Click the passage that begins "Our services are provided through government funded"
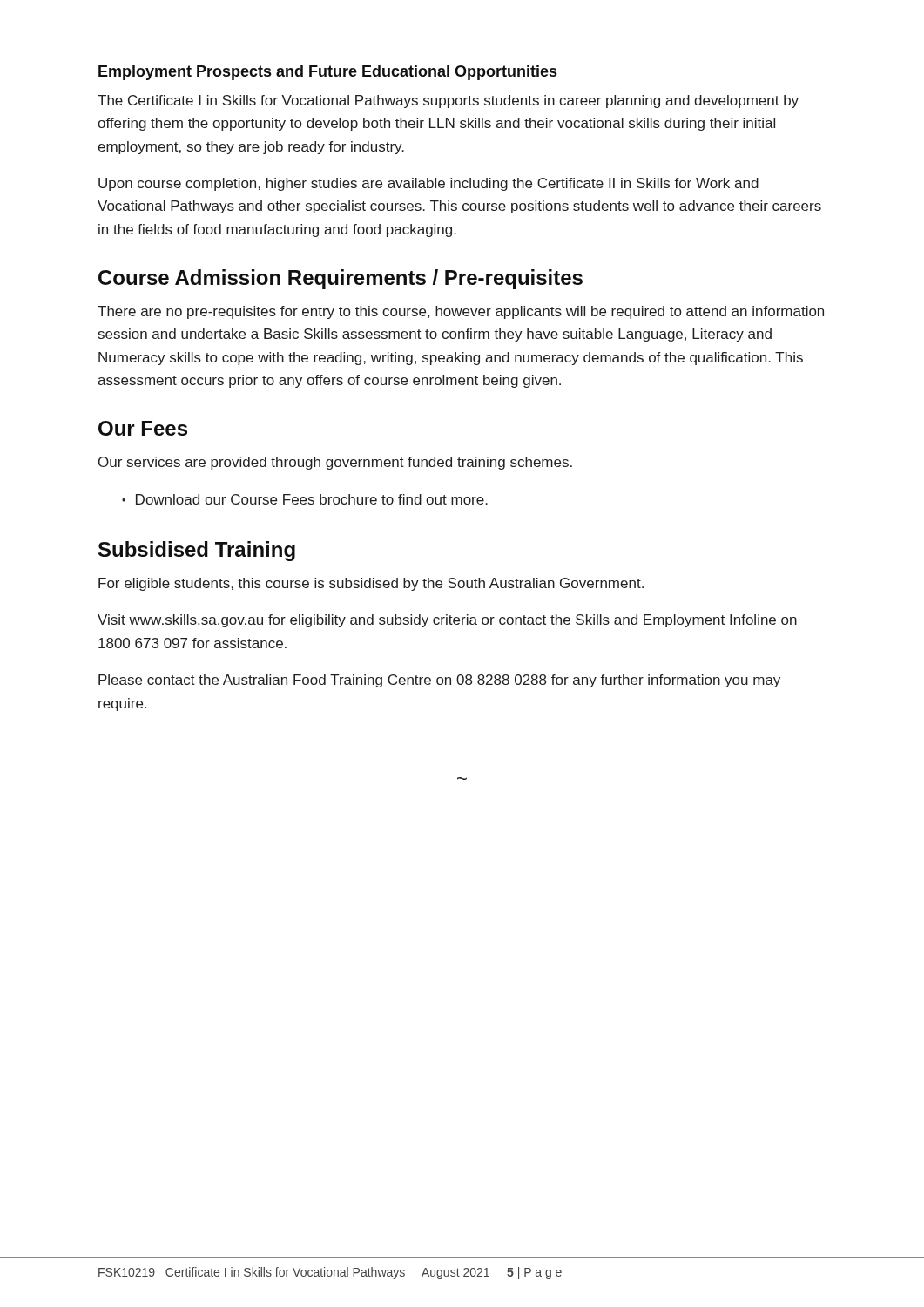 point(335,463)
